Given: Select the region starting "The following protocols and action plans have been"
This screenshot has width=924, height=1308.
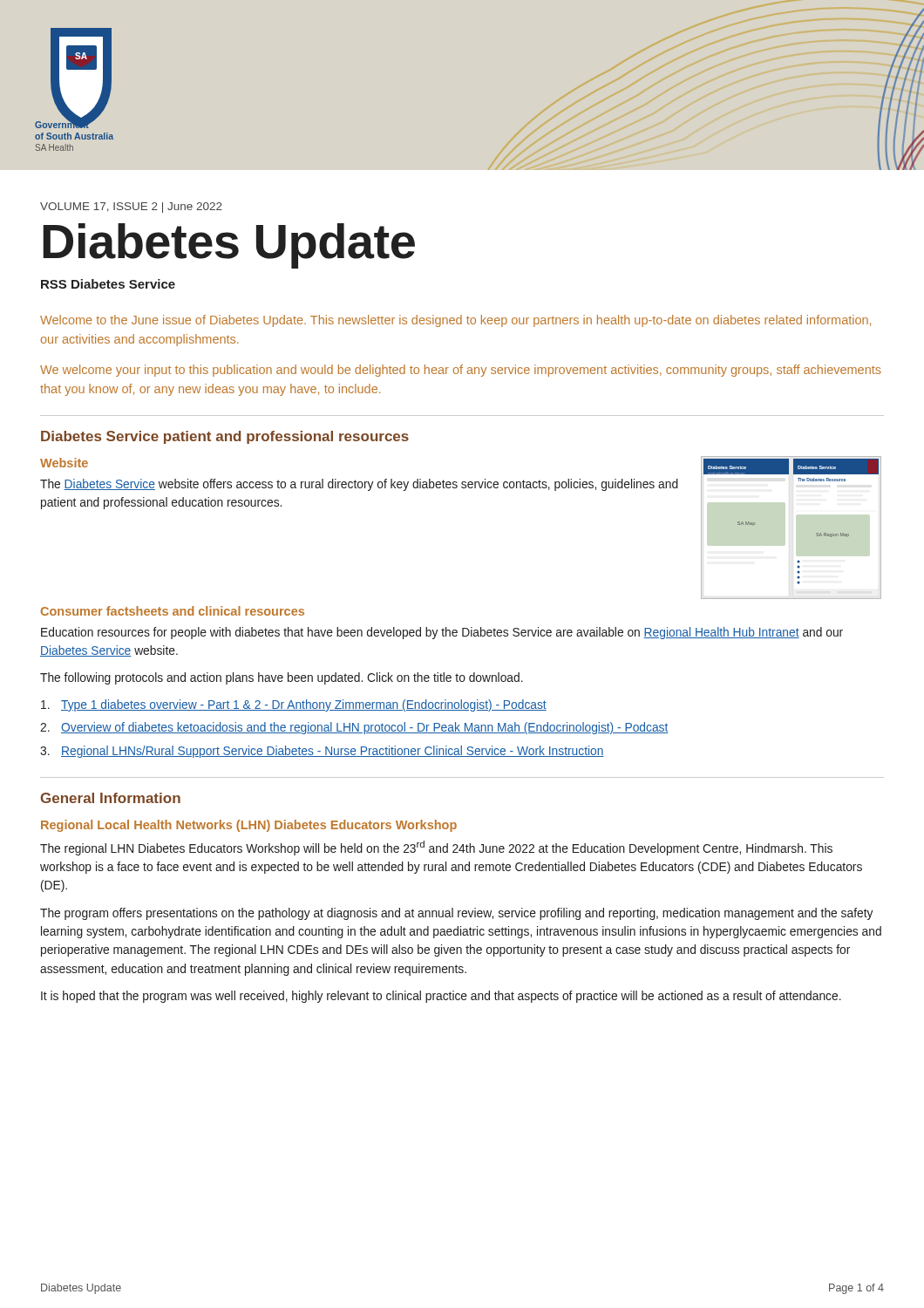Looking at the screenshot, I should pyautogui.click(x=282, y=678).
